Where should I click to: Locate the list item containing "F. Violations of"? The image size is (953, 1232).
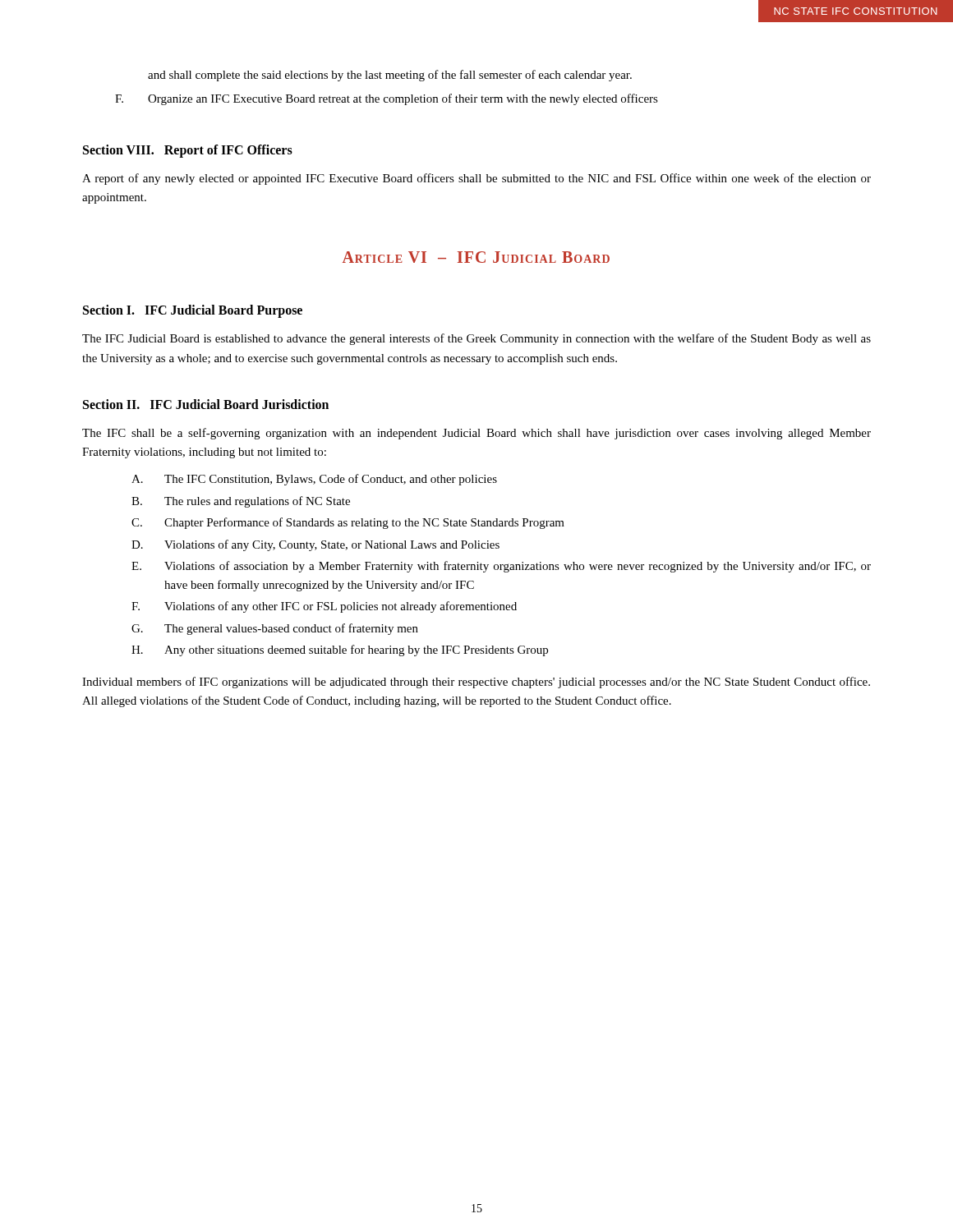coord(501,607)
